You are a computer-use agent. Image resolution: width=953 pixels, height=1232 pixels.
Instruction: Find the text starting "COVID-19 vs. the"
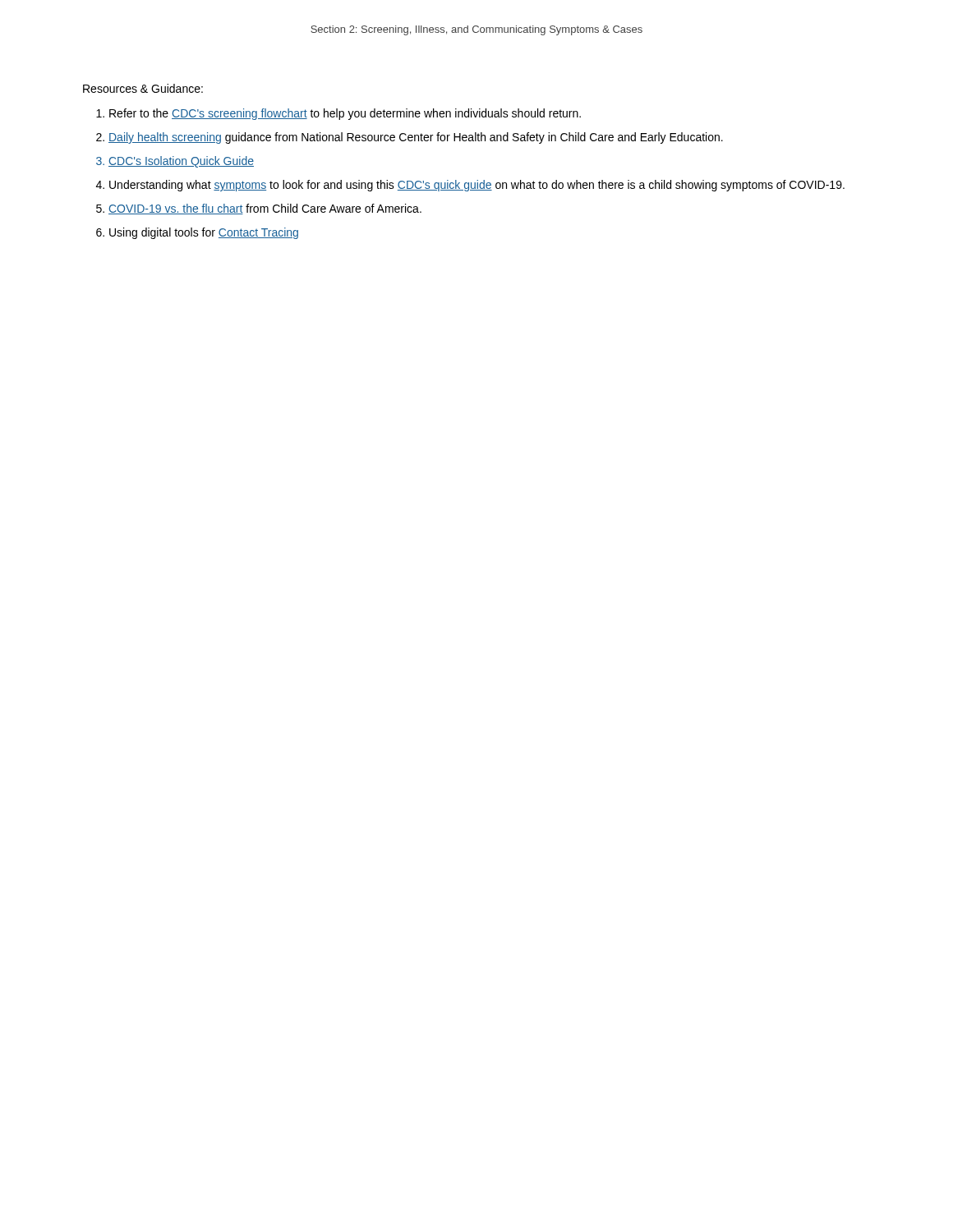tap(265, 209)
